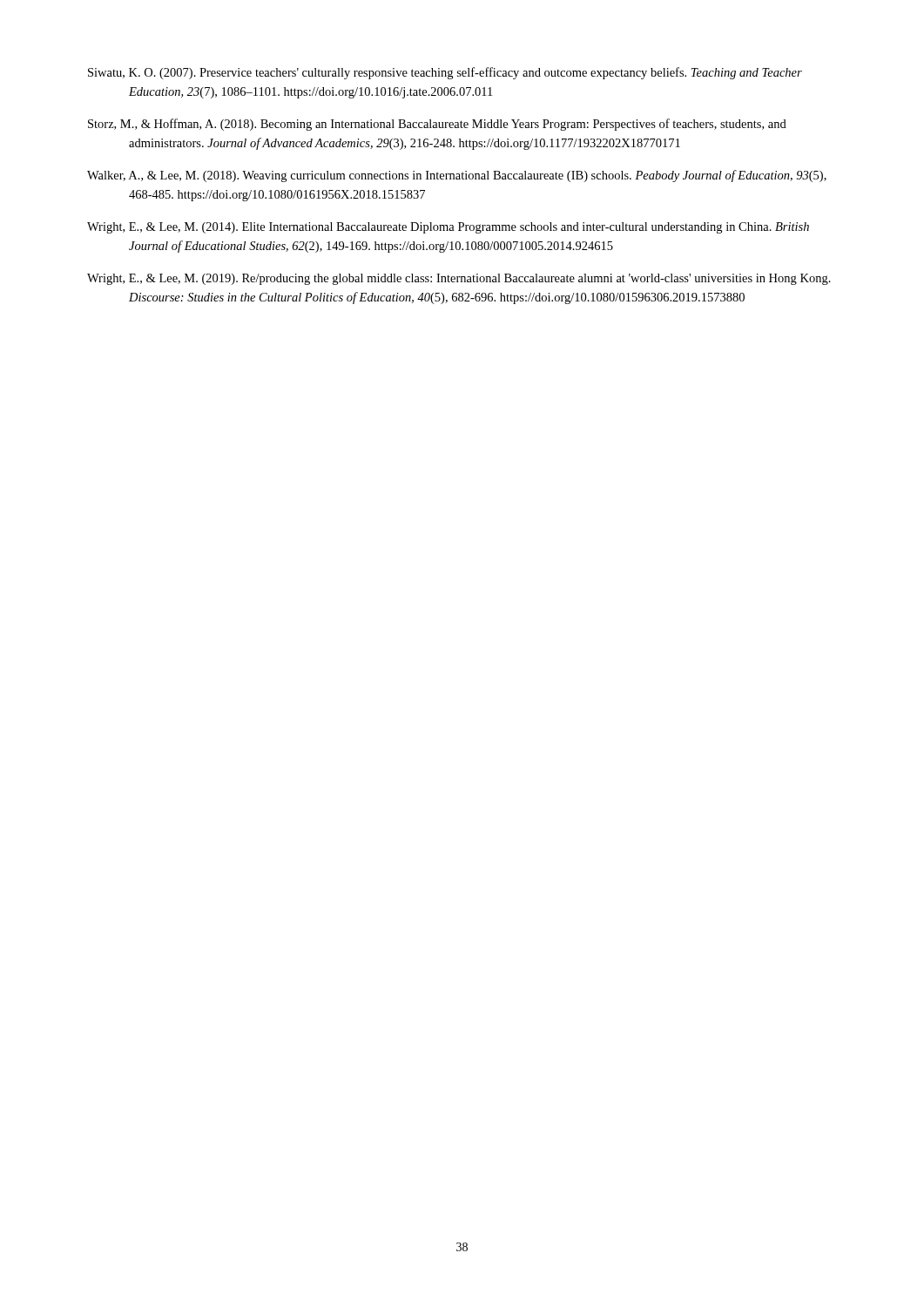Click on the list item containing "Storz, M., & Hoffman, A. (2018). Becoming an"
Screen dimensions: 1307x924
tap(437, 133)
